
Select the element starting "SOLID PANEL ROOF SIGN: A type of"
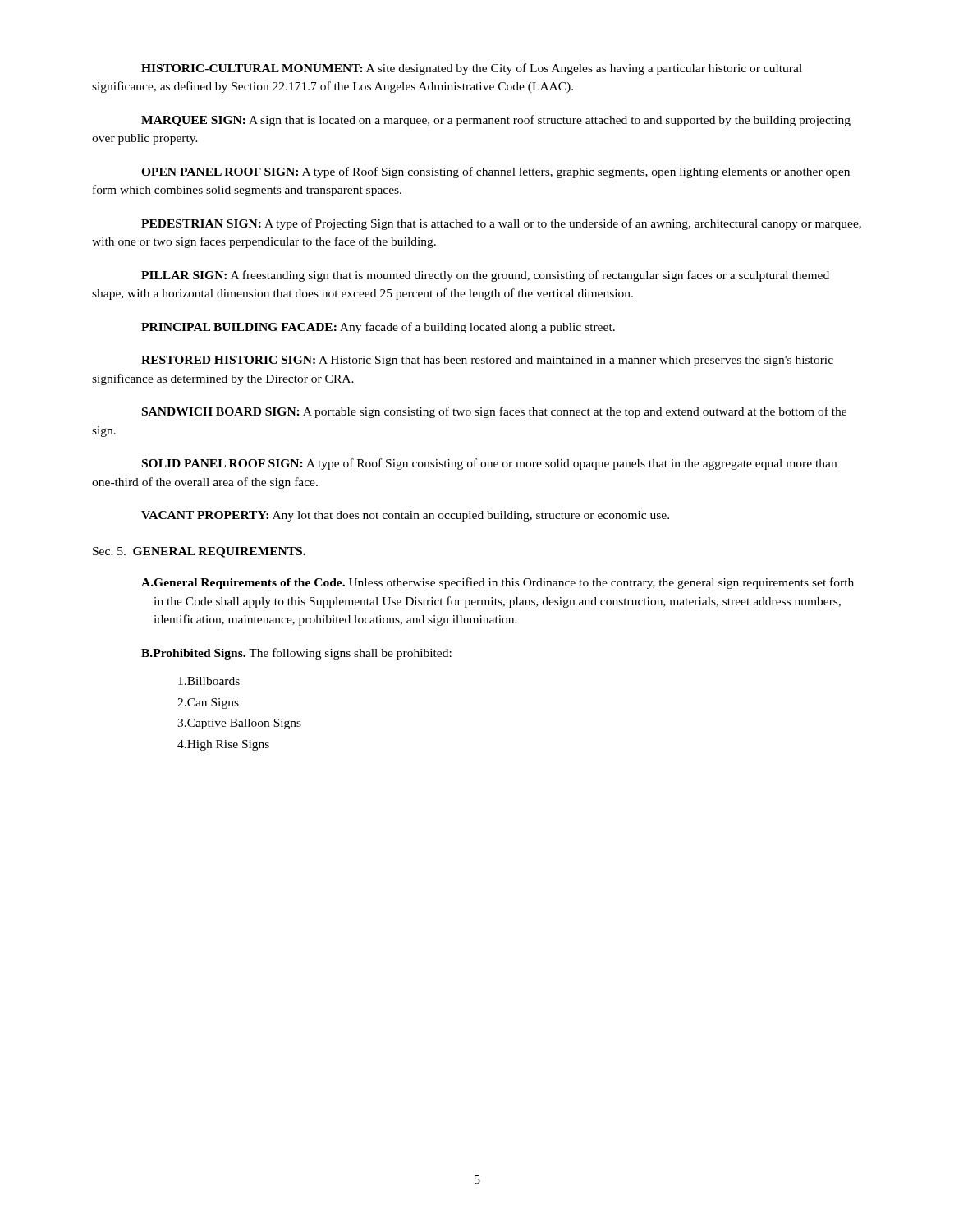[x=465, y=472]
